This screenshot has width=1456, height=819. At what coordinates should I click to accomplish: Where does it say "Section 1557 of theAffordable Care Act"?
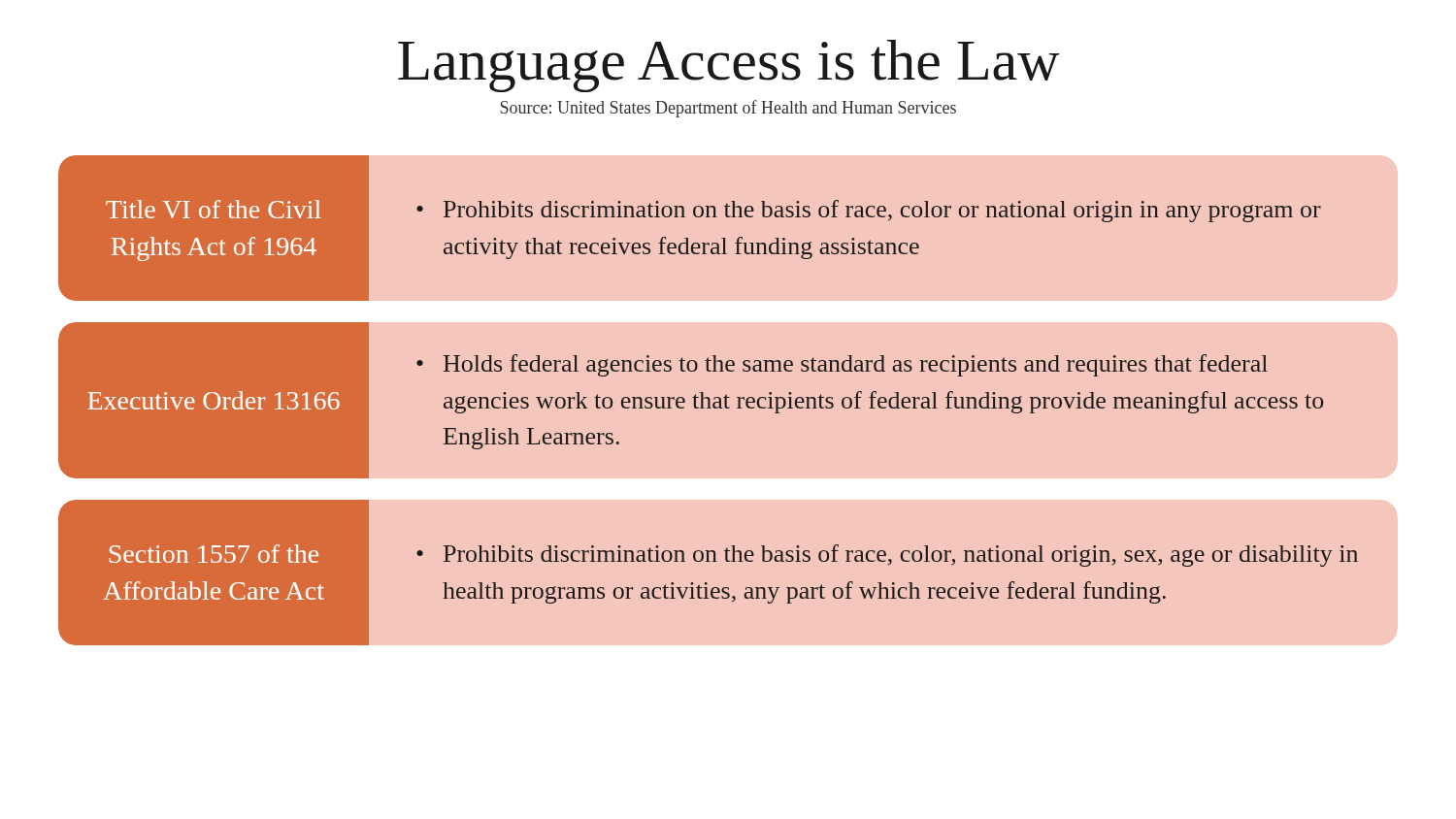click(x=214, y=572)
